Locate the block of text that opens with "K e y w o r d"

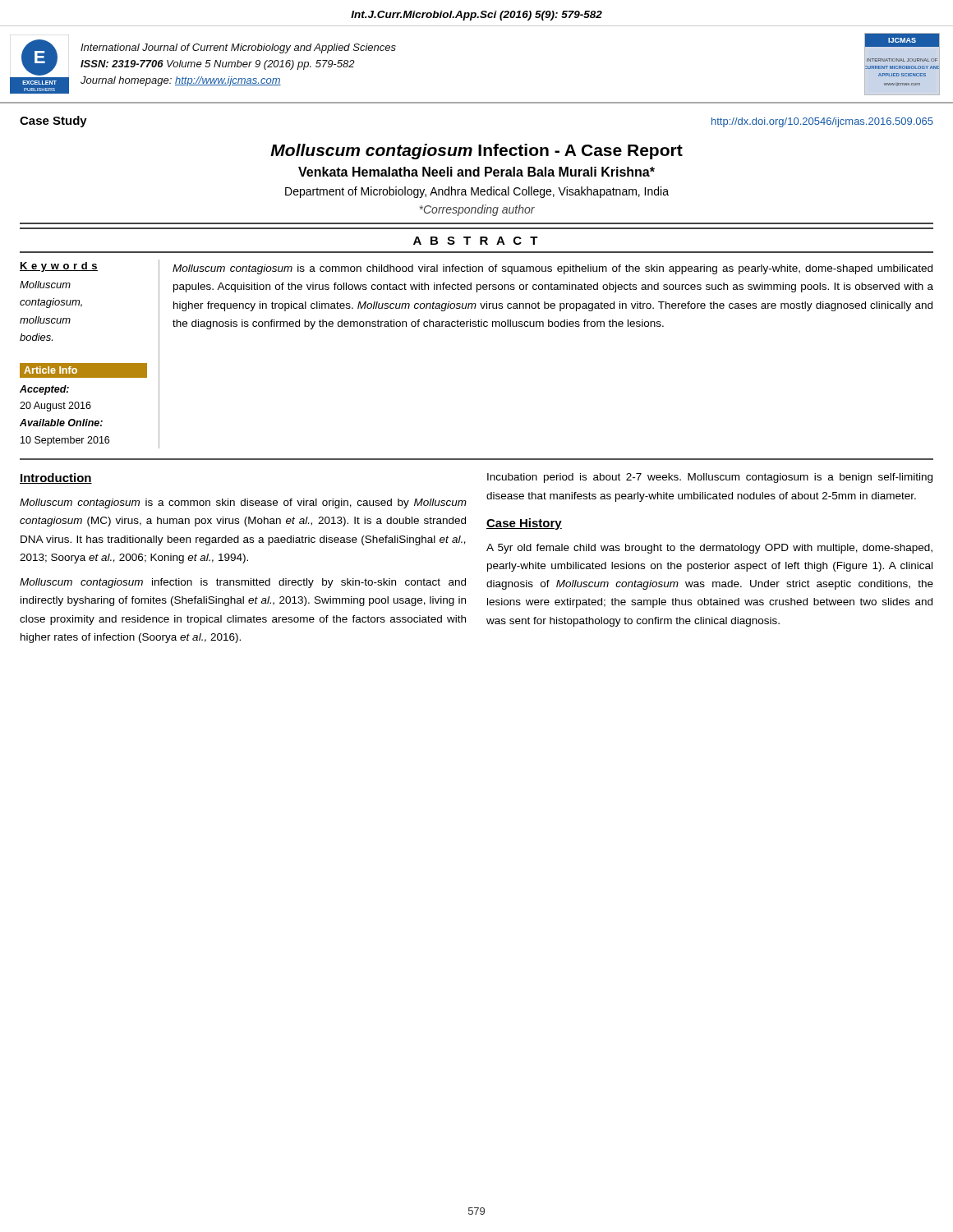(83, 354)
